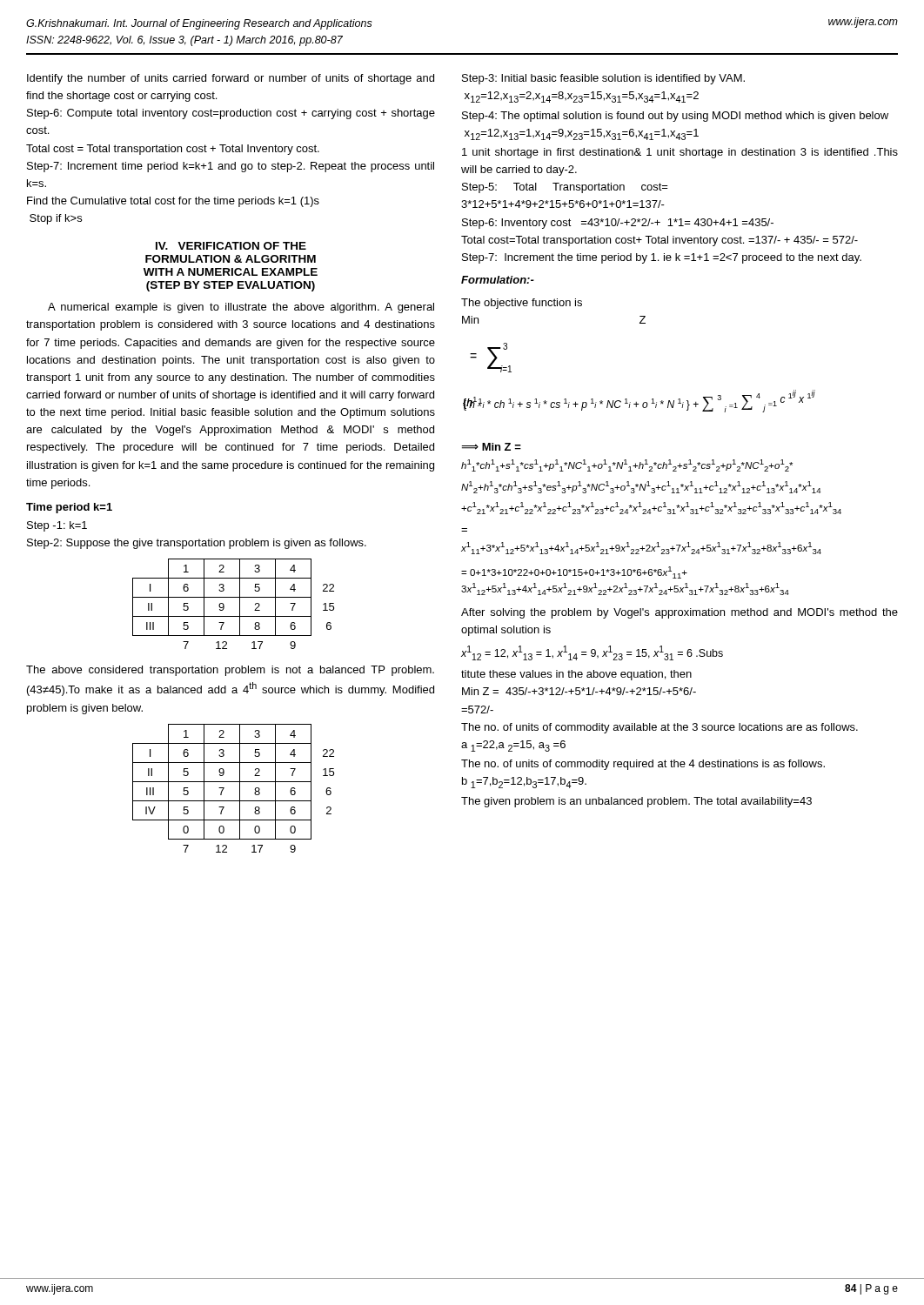Locate the element starting "h11*ch11+s11*cs11+p11*NC11+o11*N11+h12*ch12+s12*cs12+p12*NC12+o12* N12+h13*ch13+s13*es13+p13*NC13+o13*N13+c111*x111+c112*x112+c113*x114*x114 +c121*x121+c122*x122+c123*x123+c124*x124+c131*x131+c132*x132+c133*x133+c114*x134"

pos(651,487)
